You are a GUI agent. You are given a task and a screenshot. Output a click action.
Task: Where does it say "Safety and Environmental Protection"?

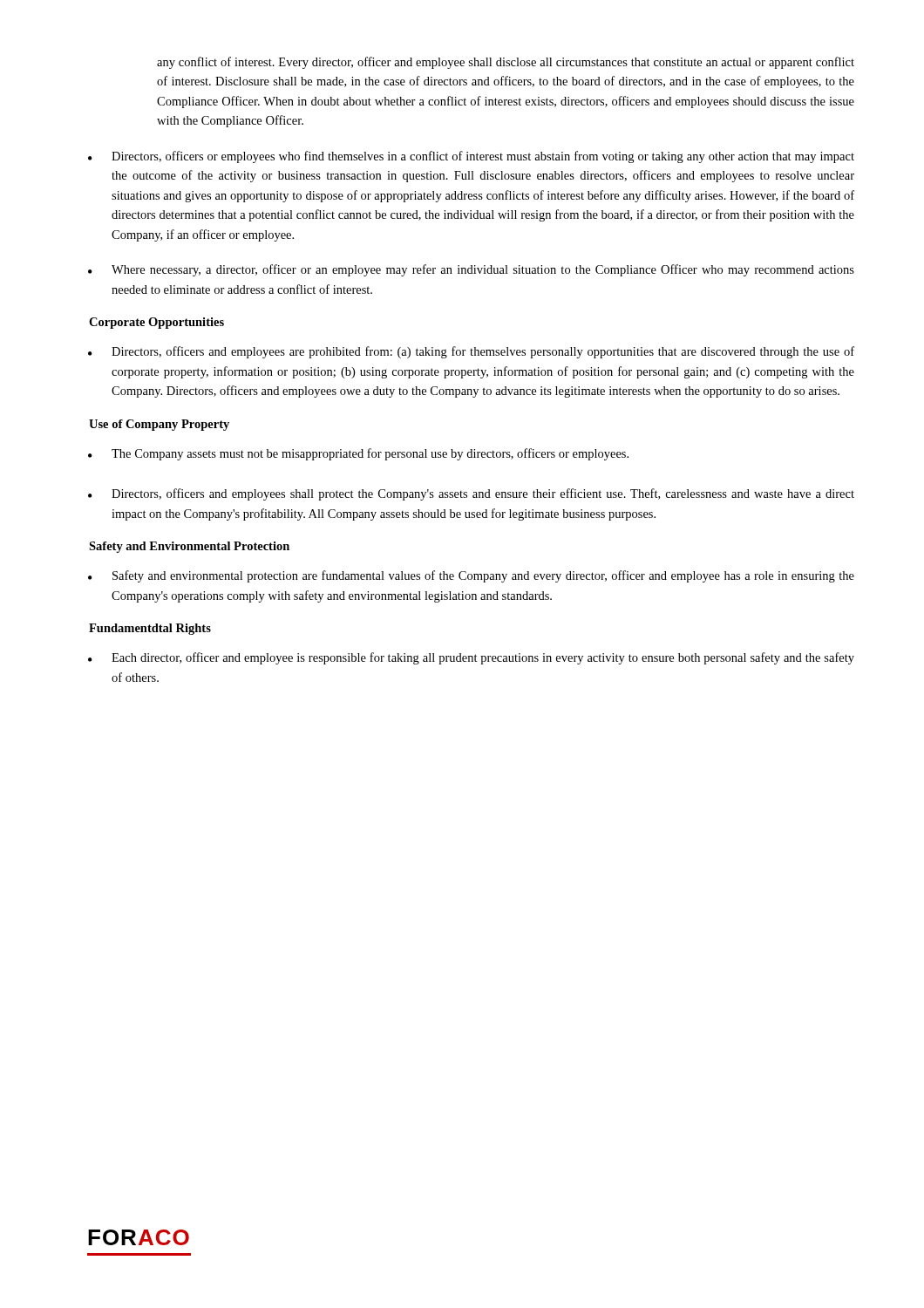click(x=189, y=546)
